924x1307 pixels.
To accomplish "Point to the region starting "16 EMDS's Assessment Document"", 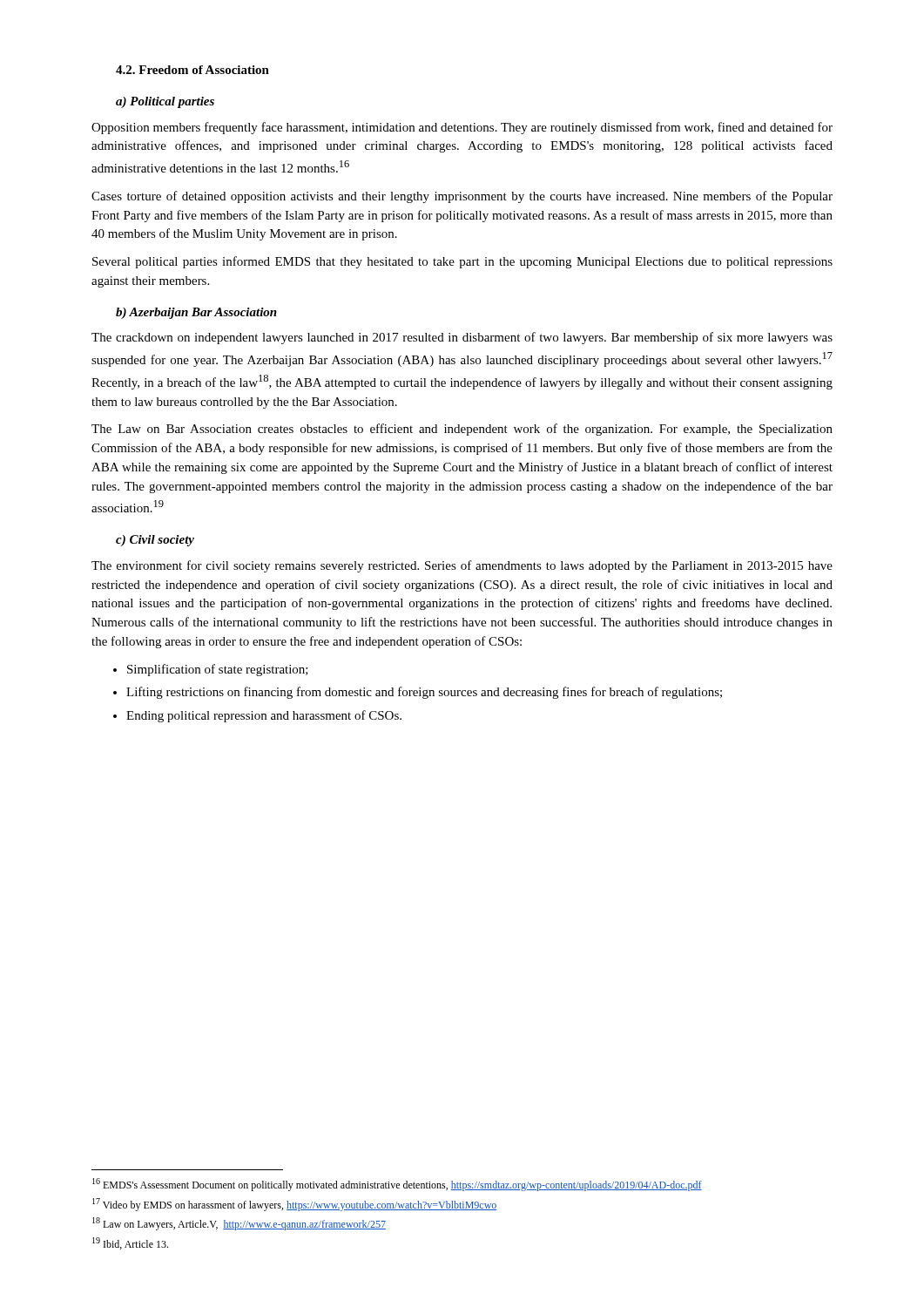I will pyautogui.click(x=396, y=1184).
